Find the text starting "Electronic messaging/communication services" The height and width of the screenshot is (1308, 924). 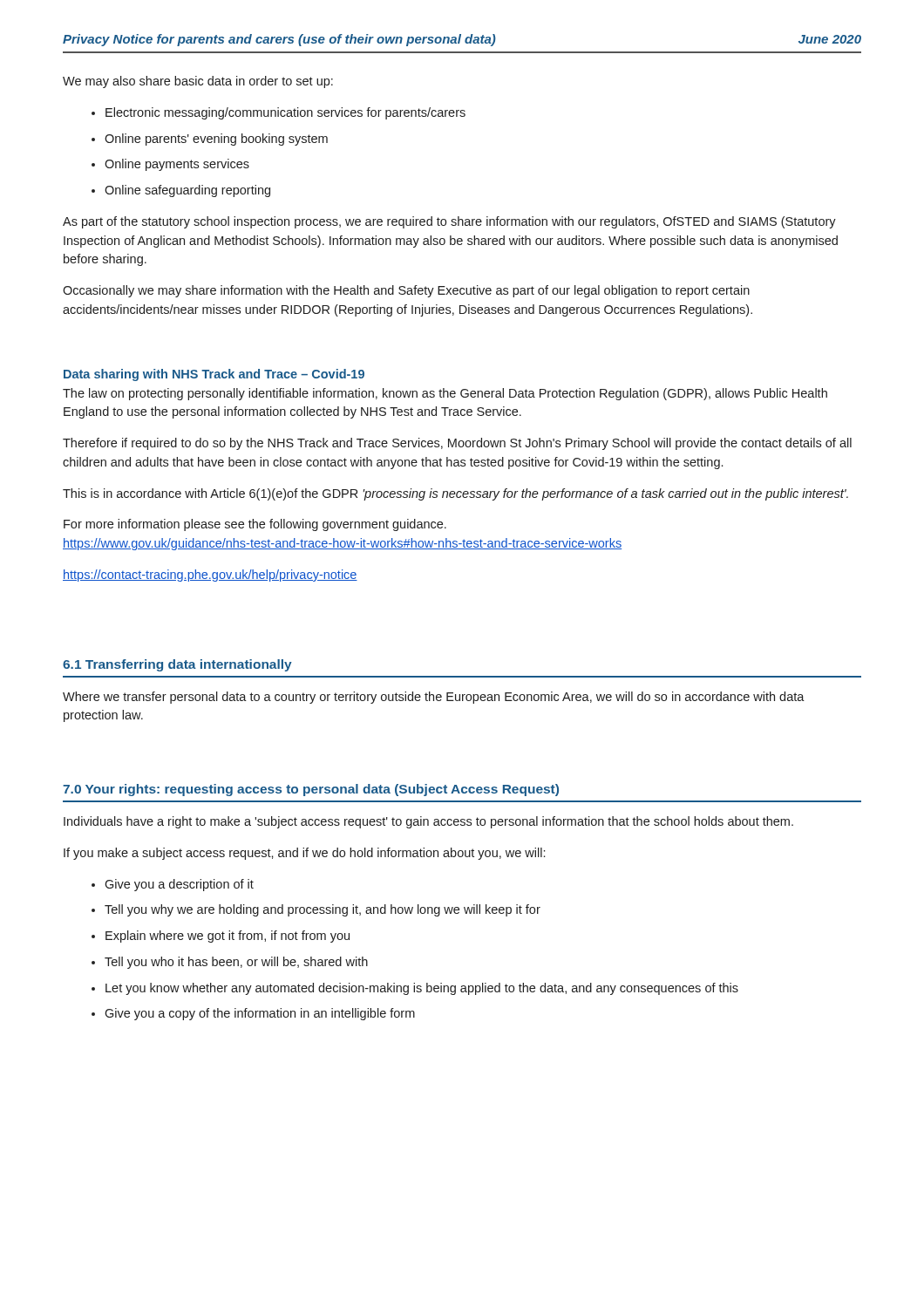click(x=285, y=112)
